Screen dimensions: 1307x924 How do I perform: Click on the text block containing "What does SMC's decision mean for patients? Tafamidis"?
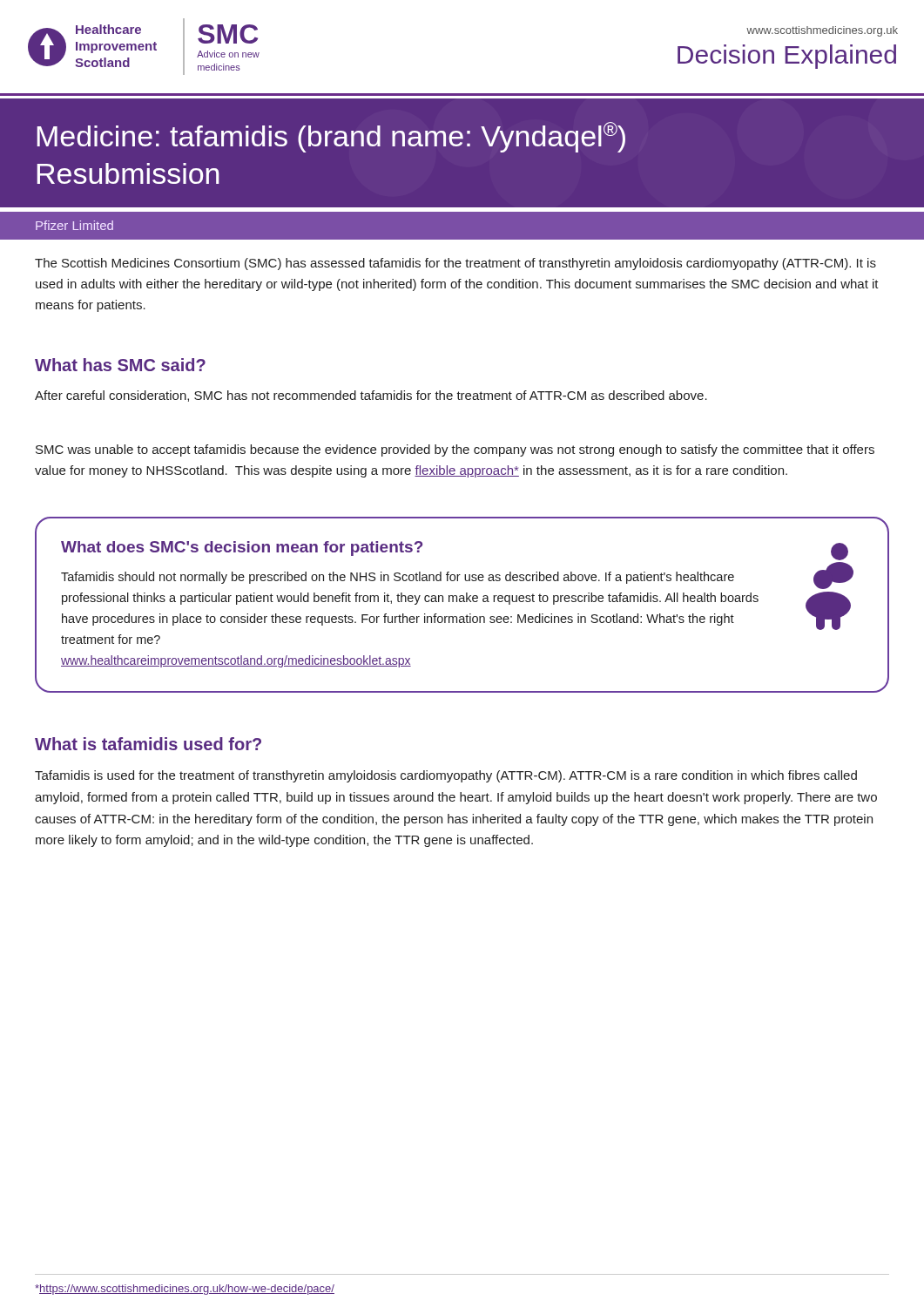click(x=464, y=604)
